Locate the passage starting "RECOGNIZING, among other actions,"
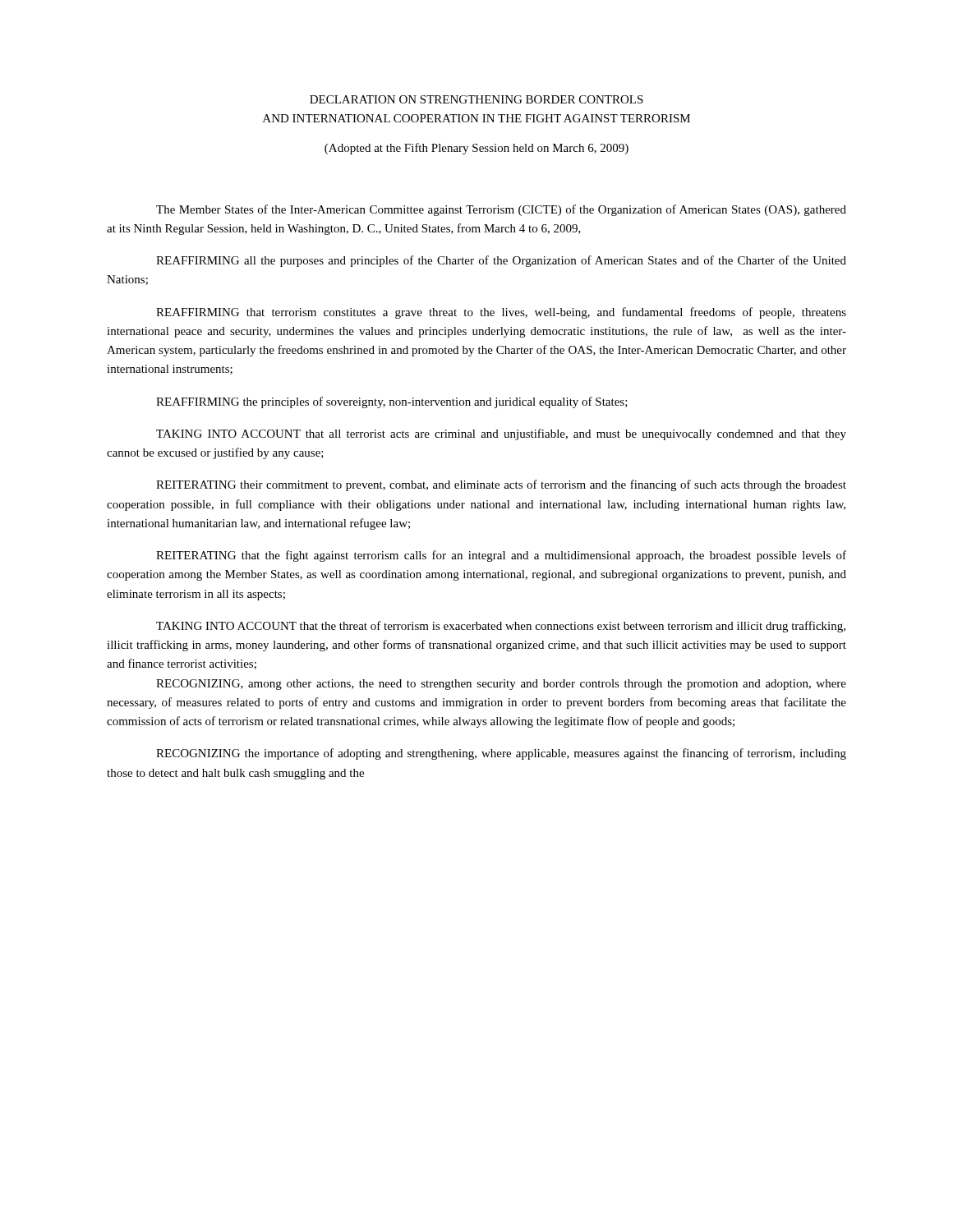Viewport: 953px width, 1232px height. 476,702
